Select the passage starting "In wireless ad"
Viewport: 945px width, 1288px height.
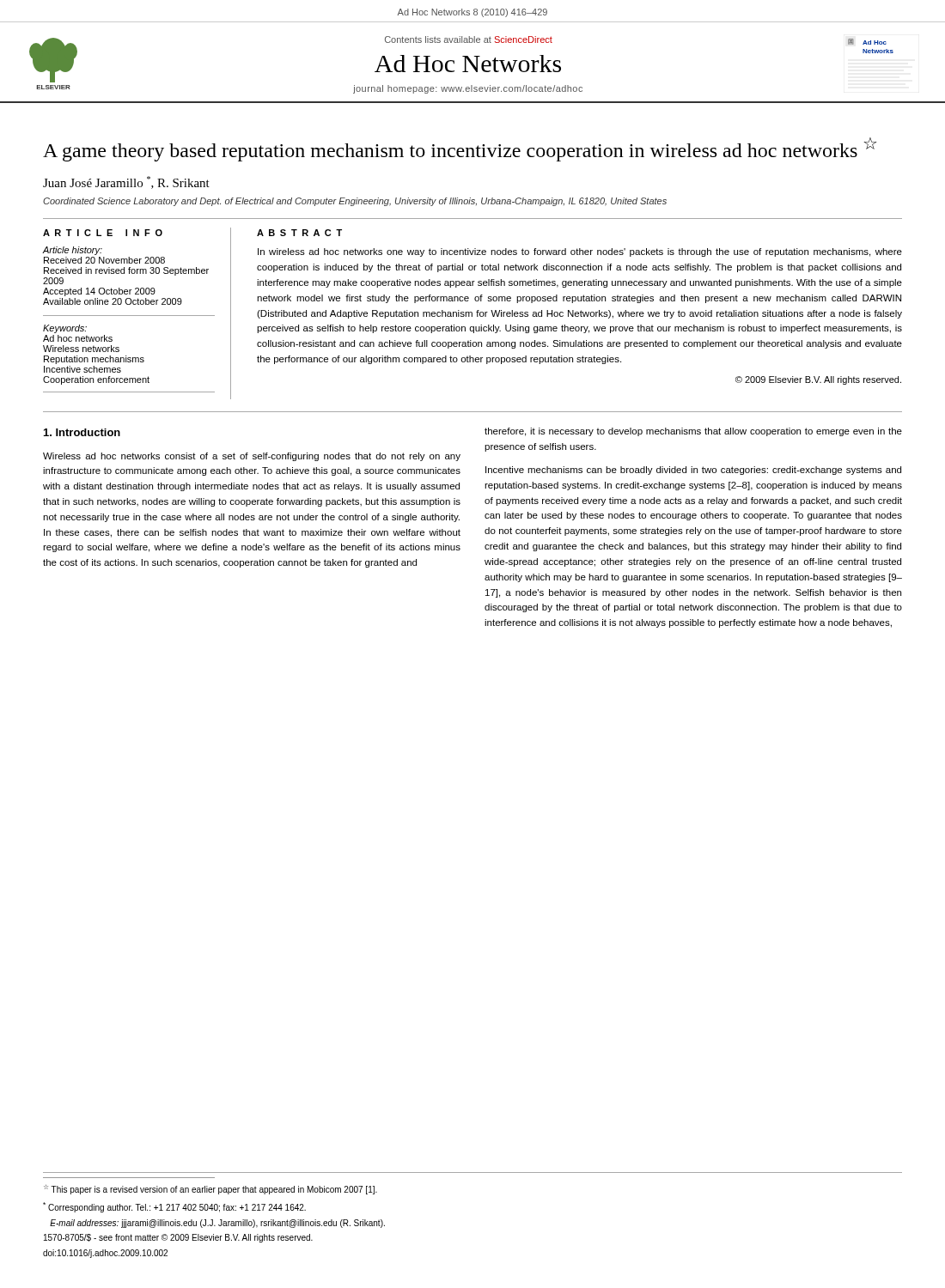pyautogui.click(x=579, y=305)
